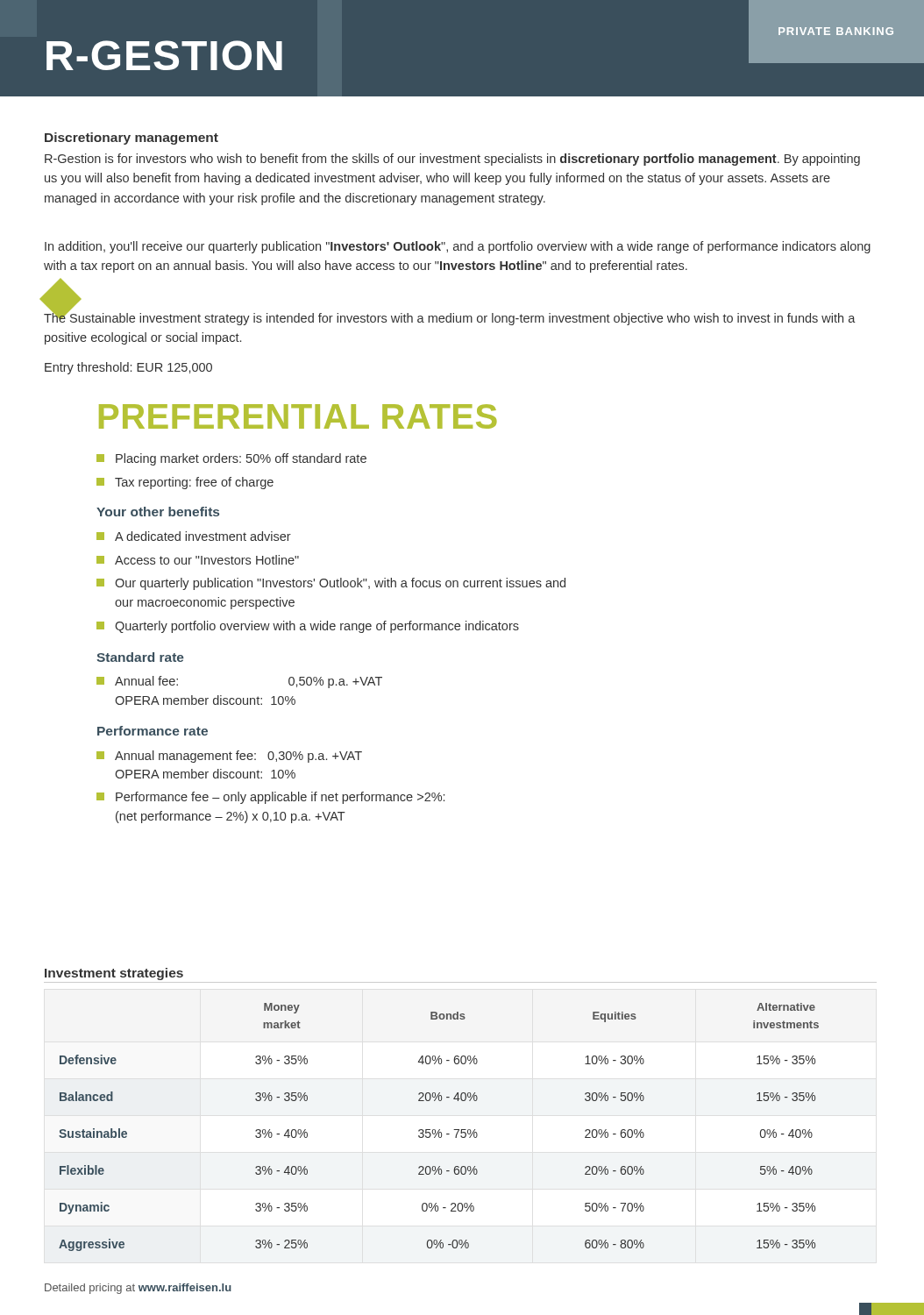Click on the block starting "R-Gestion is for investors who wish to benefit"
The height and width of the screenshot is (1315, 924).
(452, 178)
